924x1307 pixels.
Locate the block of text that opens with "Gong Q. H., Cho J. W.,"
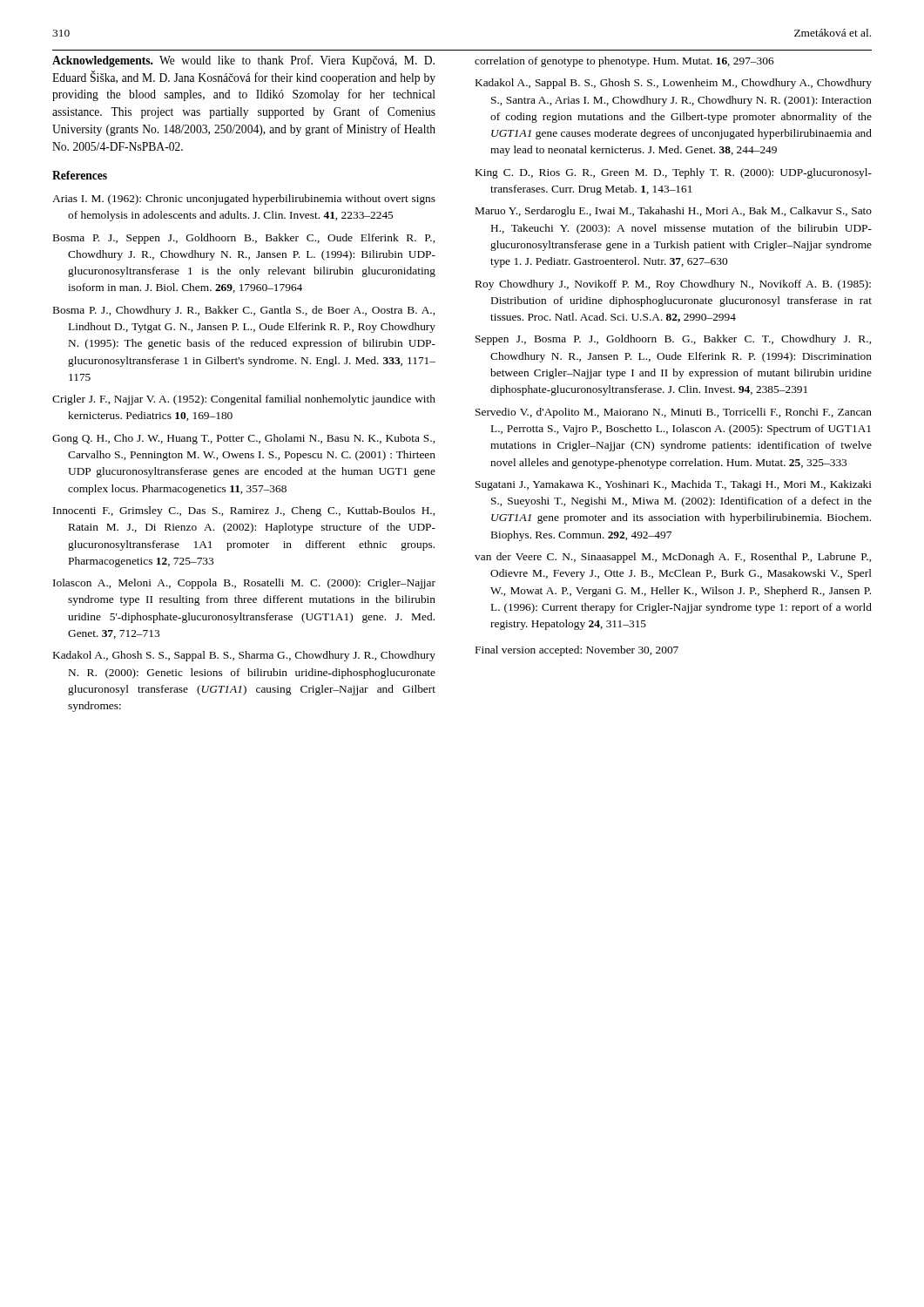coord(244,463)
